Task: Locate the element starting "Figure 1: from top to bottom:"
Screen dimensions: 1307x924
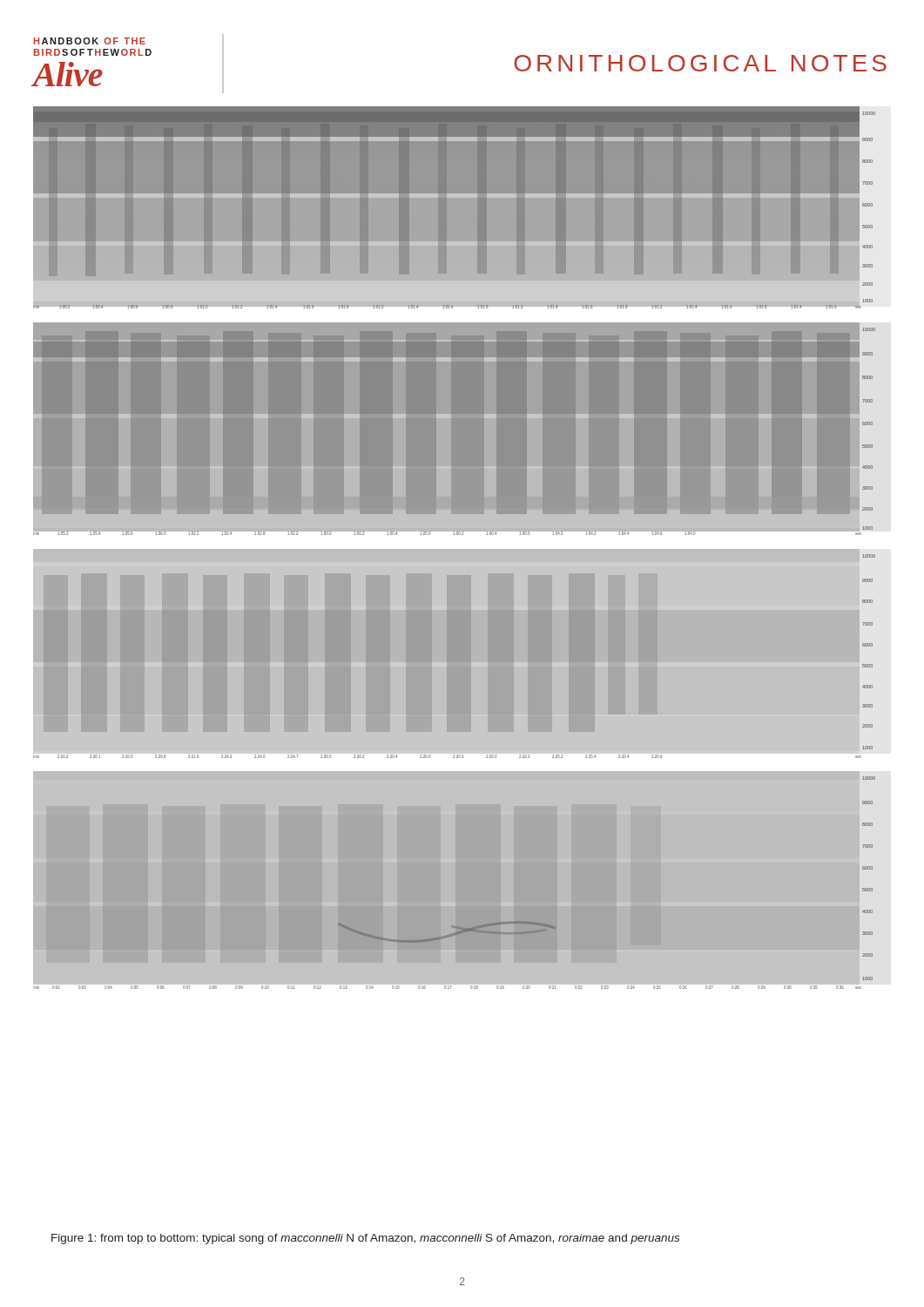Action: [x=365, y=1238]
